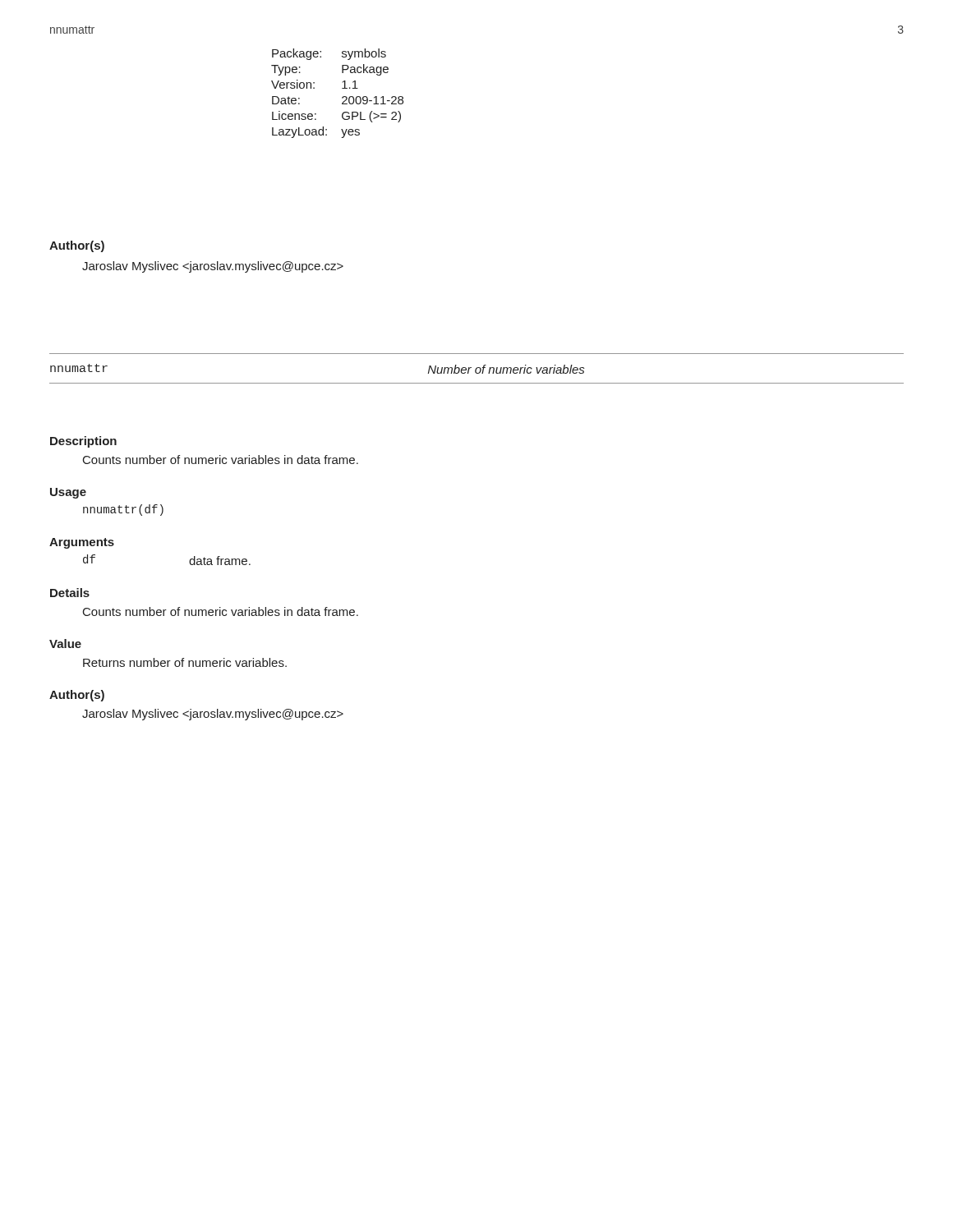The width and height of the screenshot is (953, 1232).
Task: Find "nnumattr Number of numeric variables" on this page
Action: click(75, 368)
